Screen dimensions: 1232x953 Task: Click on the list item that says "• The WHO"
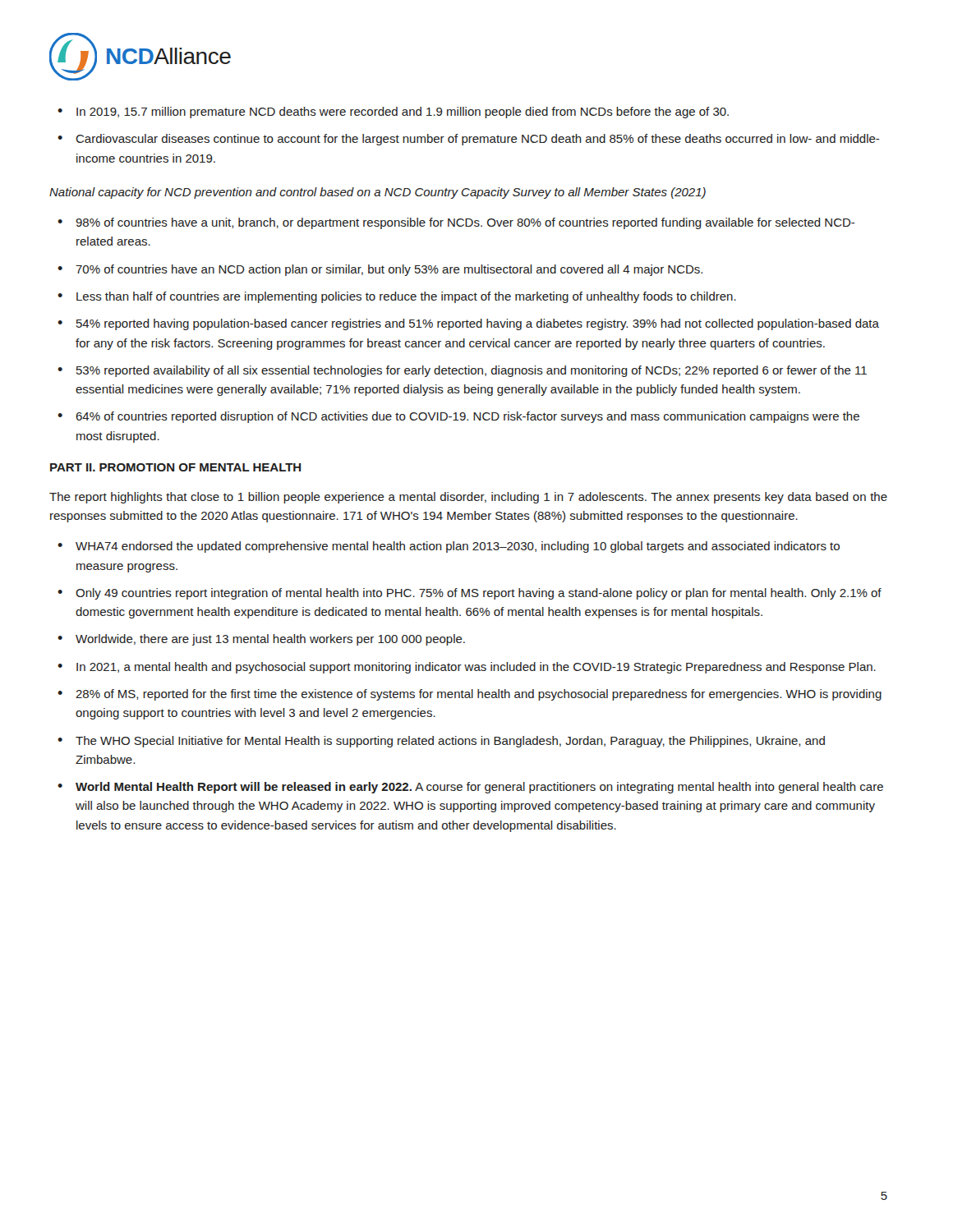click(x=468, y=750)
